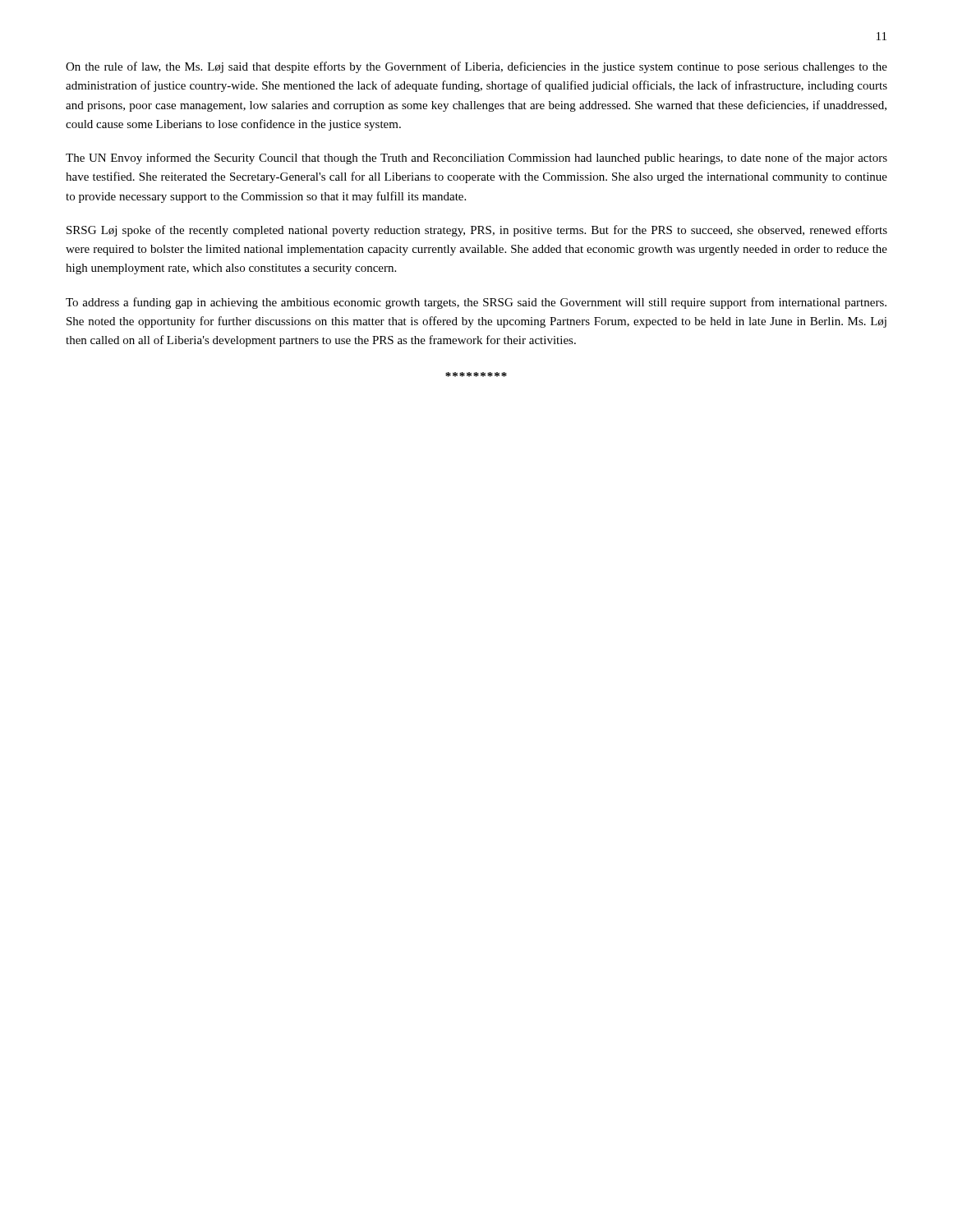Screen dimensions: 1232x953
Task: Click on the block starting "On the rule of law, the Ms."
Action: 476,95
